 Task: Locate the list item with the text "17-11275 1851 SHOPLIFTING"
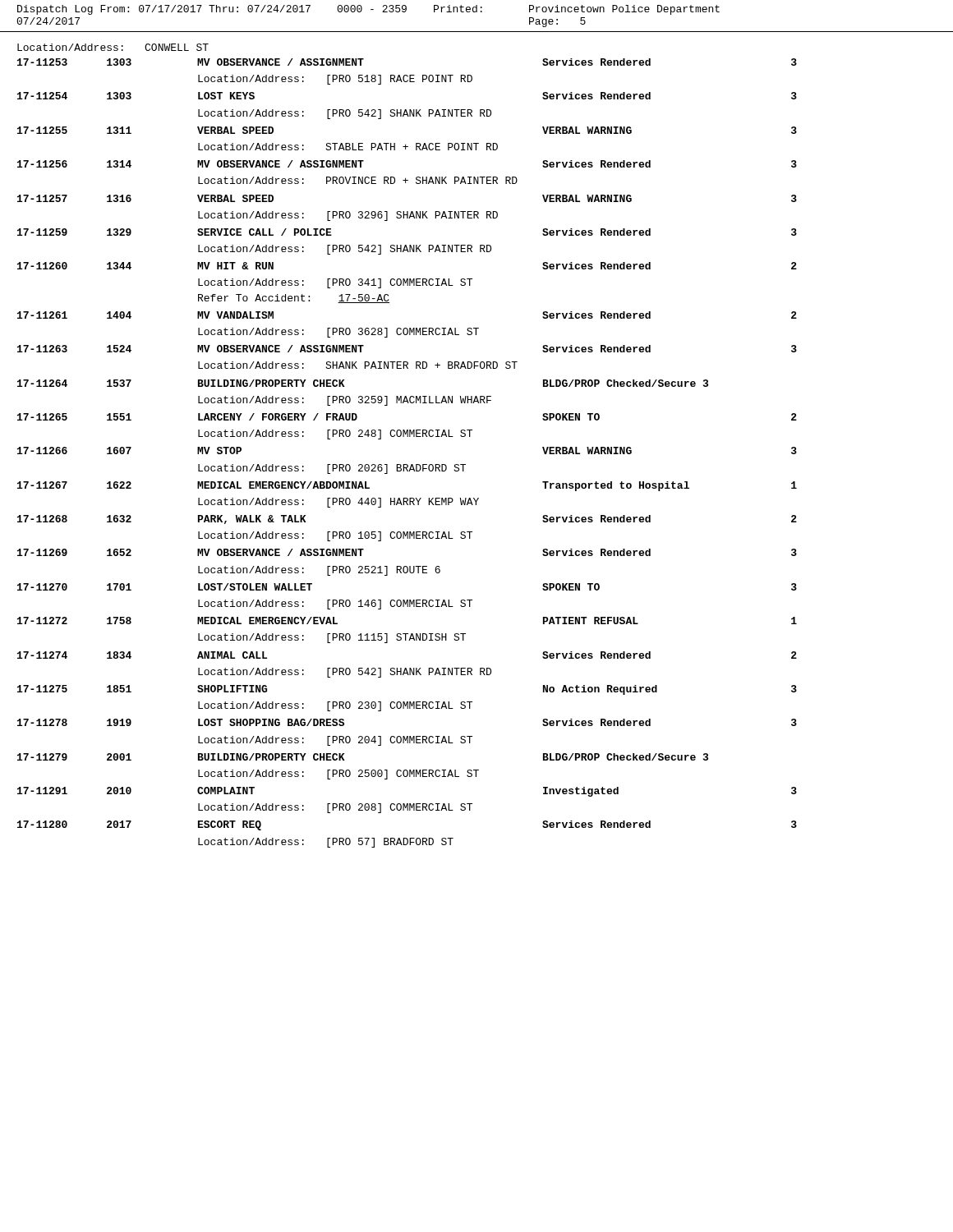point(476,698)
